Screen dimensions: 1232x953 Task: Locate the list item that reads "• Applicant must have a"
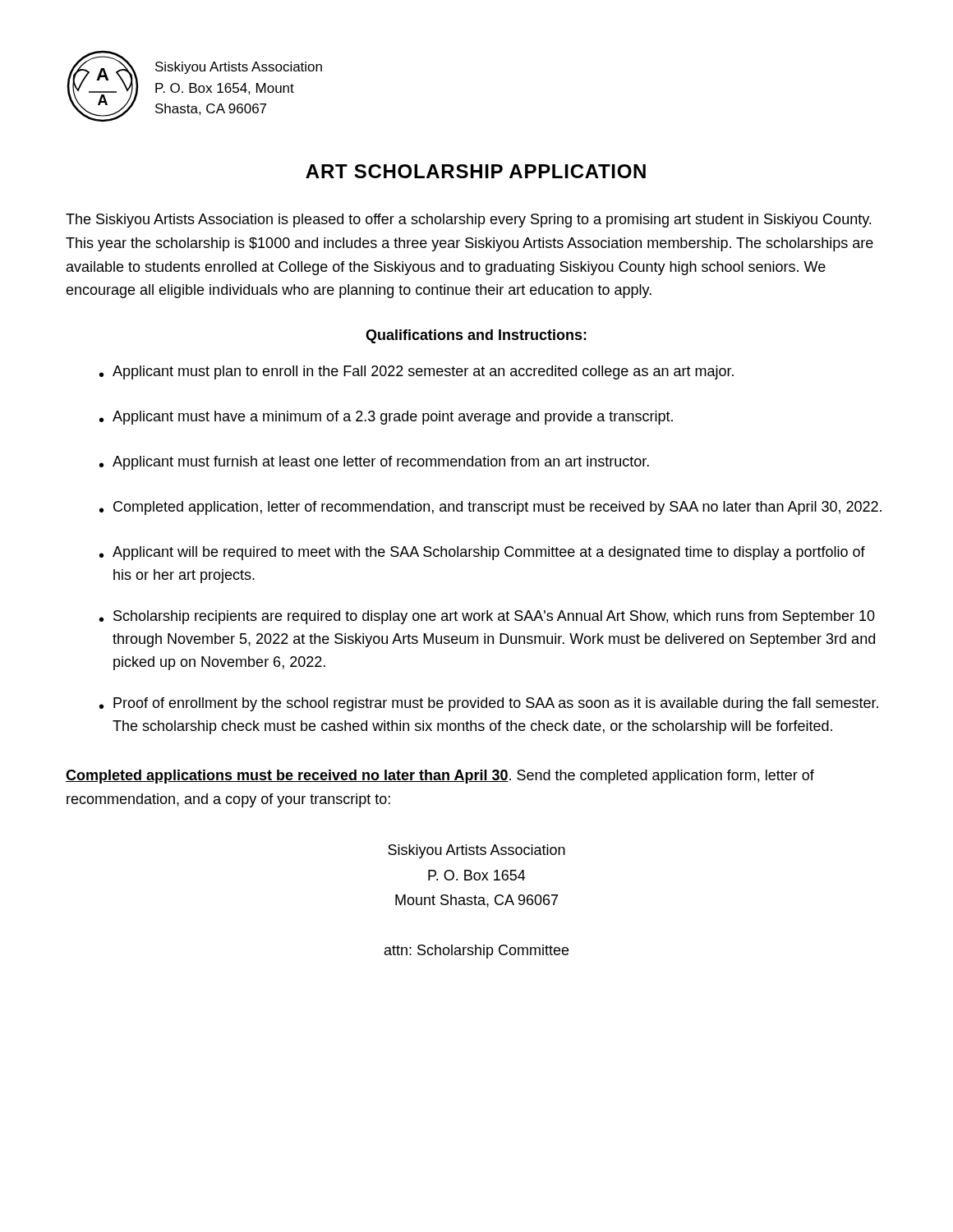386,419
